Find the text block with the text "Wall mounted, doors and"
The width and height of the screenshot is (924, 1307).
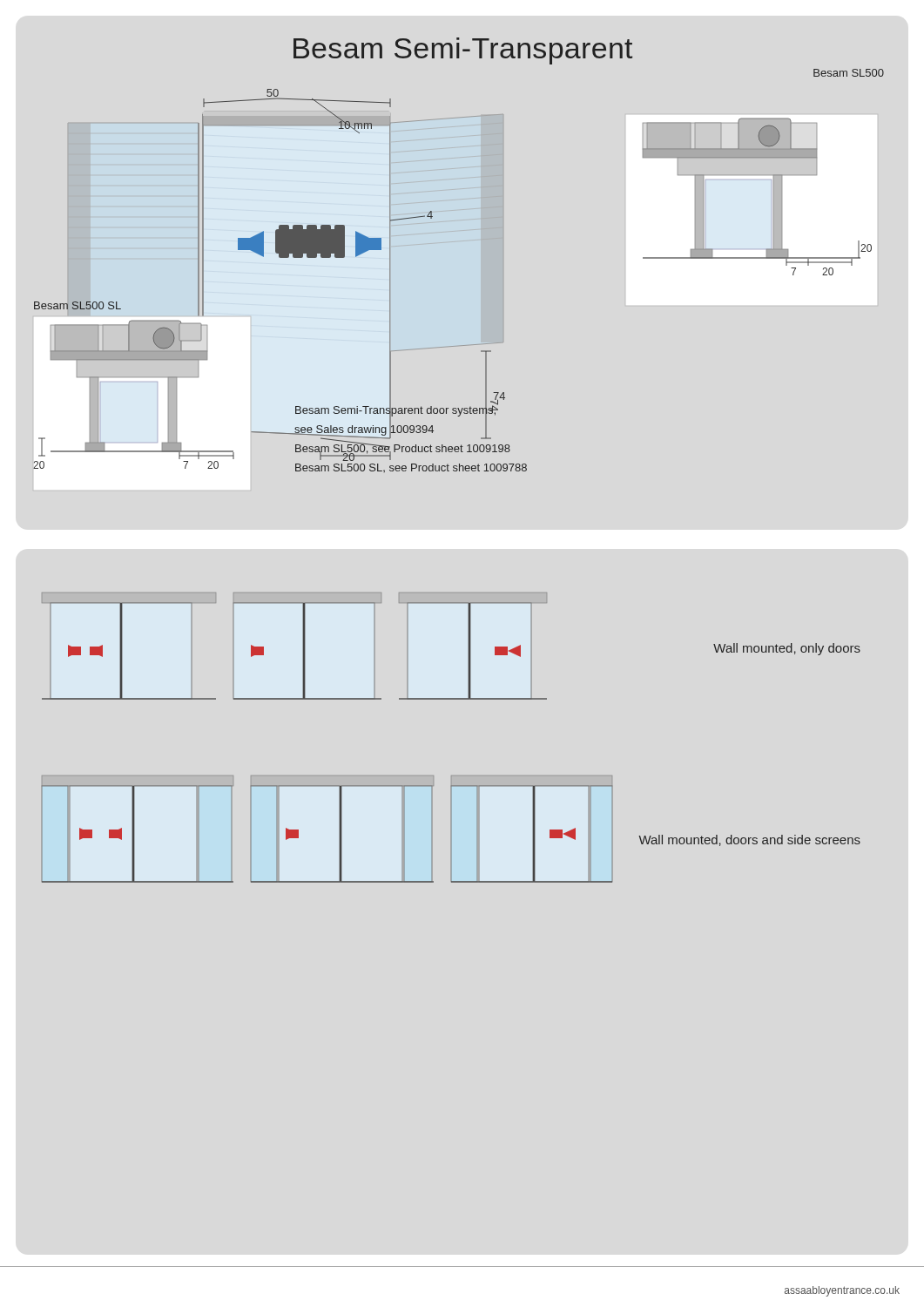point(750,840)
